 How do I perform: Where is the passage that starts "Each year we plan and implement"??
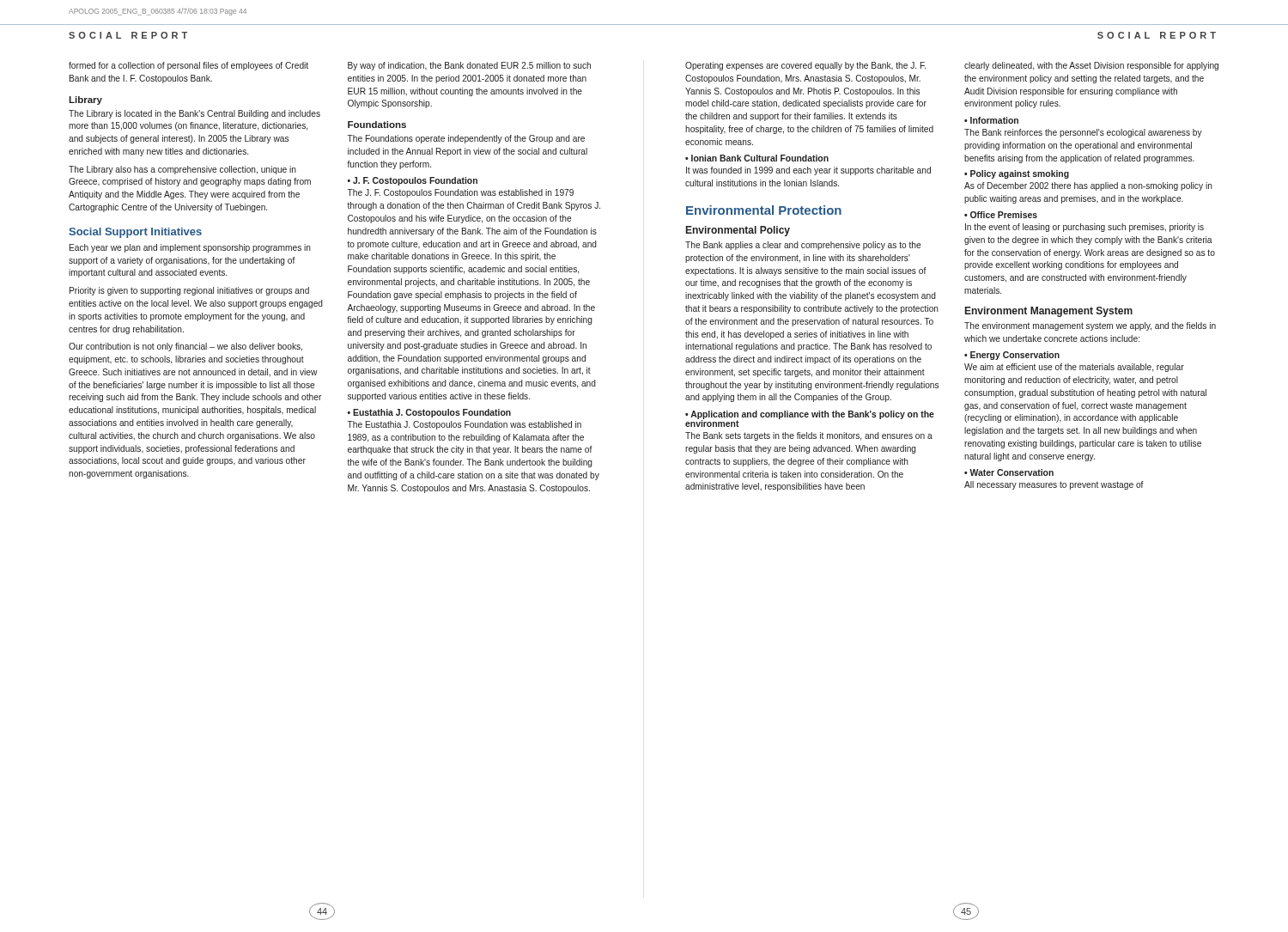(196, 361)
